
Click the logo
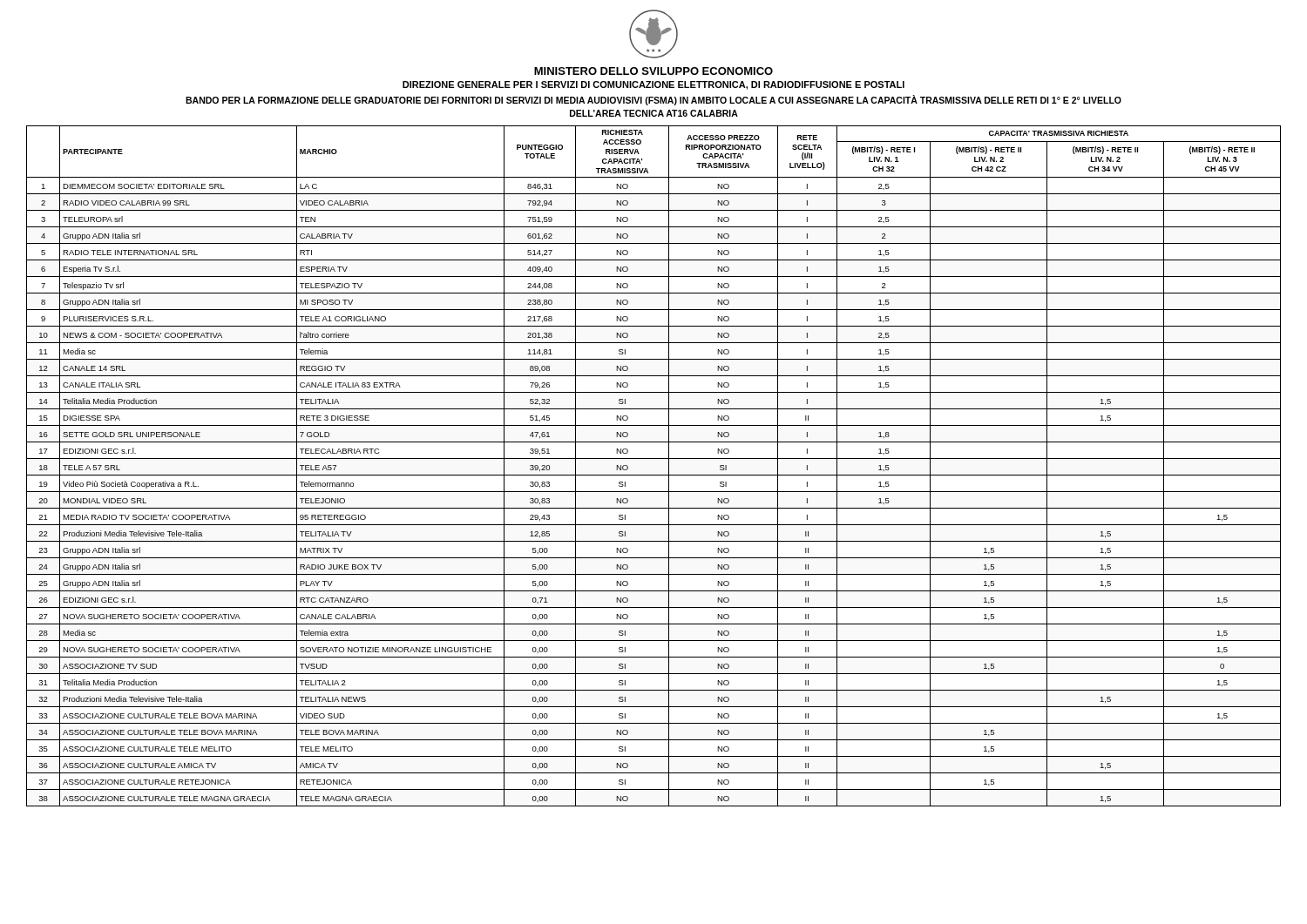pos(654,35)
